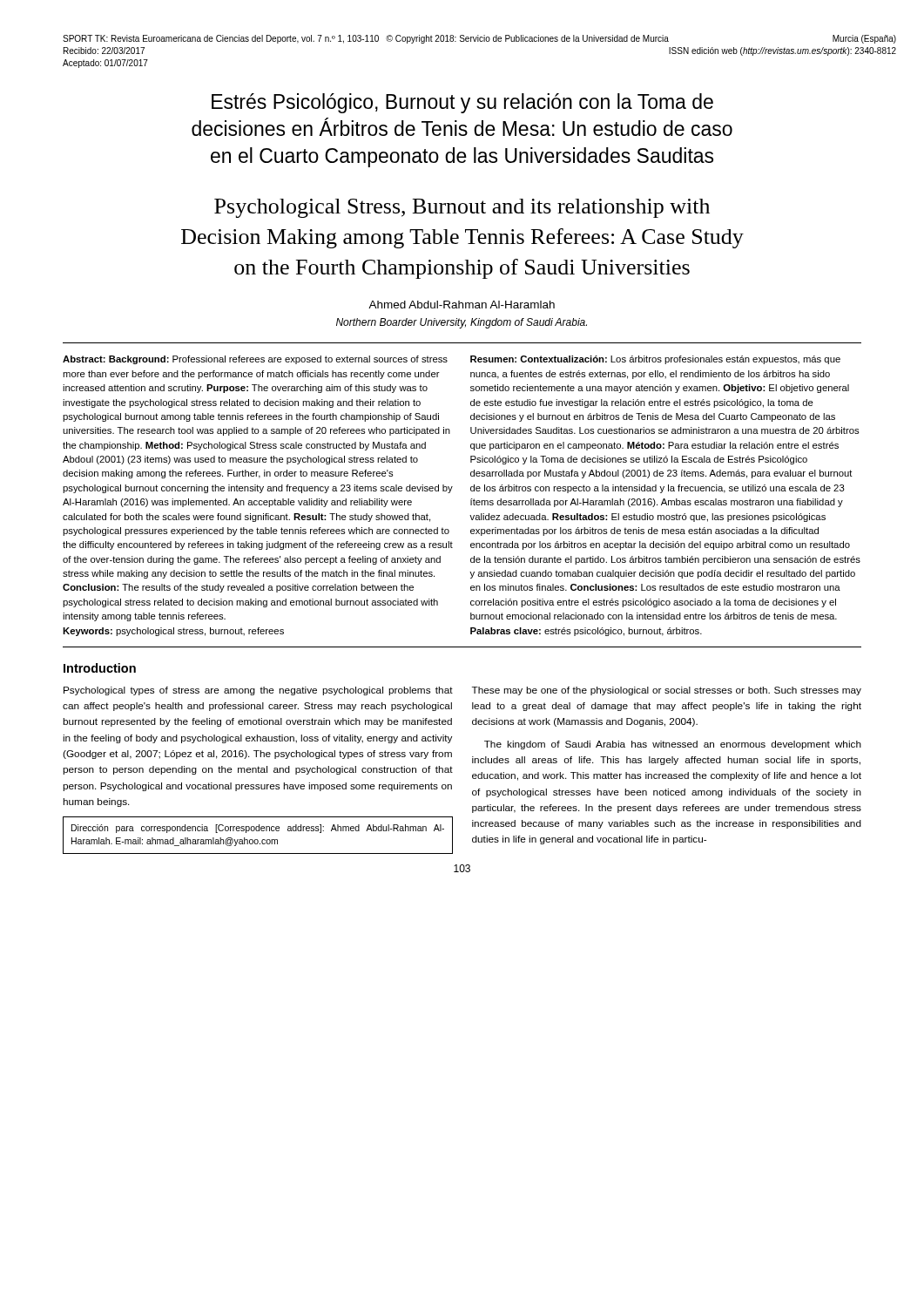Screen dimensions: 1307x924
Task: Click on the passage starting "Psychological types of stress are among the negative"
Action: point(258,746)
